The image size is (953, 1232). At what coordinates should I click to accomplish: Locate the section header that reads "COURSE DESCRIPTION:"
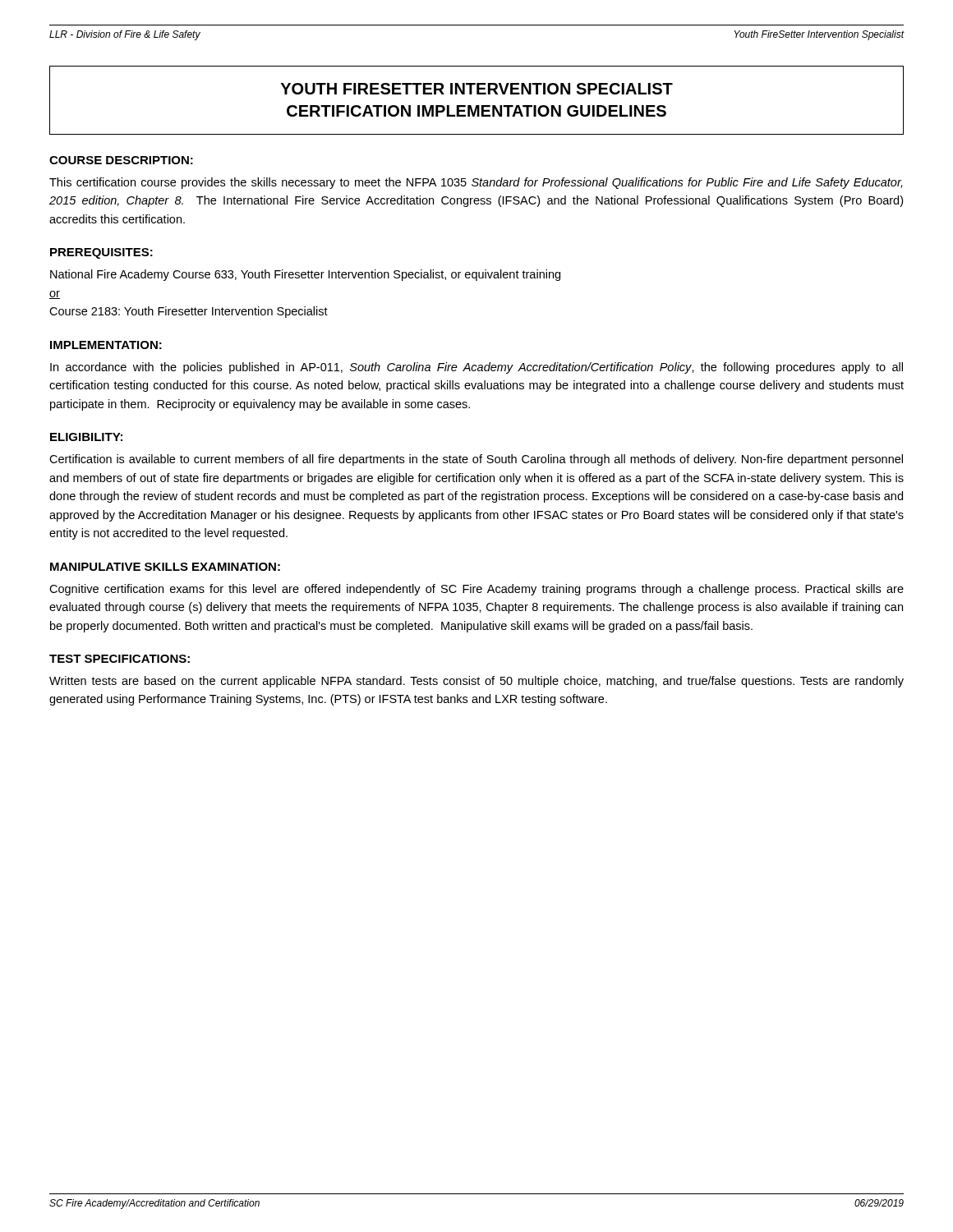[x=122, y=160]
